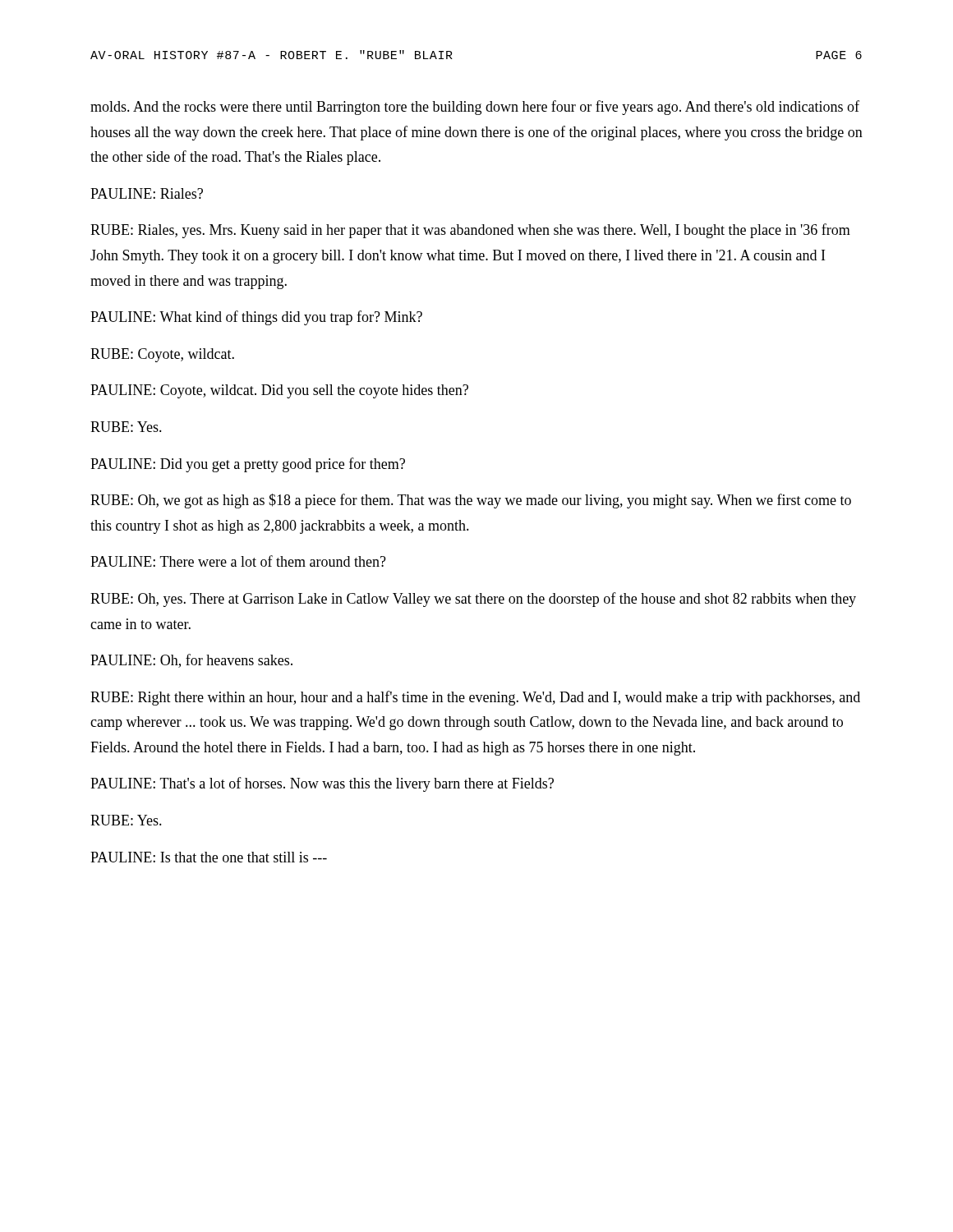This screenshot has height=1232, width=953.
Task: Locate the element starting "PAULINE: There were a lot of them"
Action: pyautogui.click(x=238, y=562)
